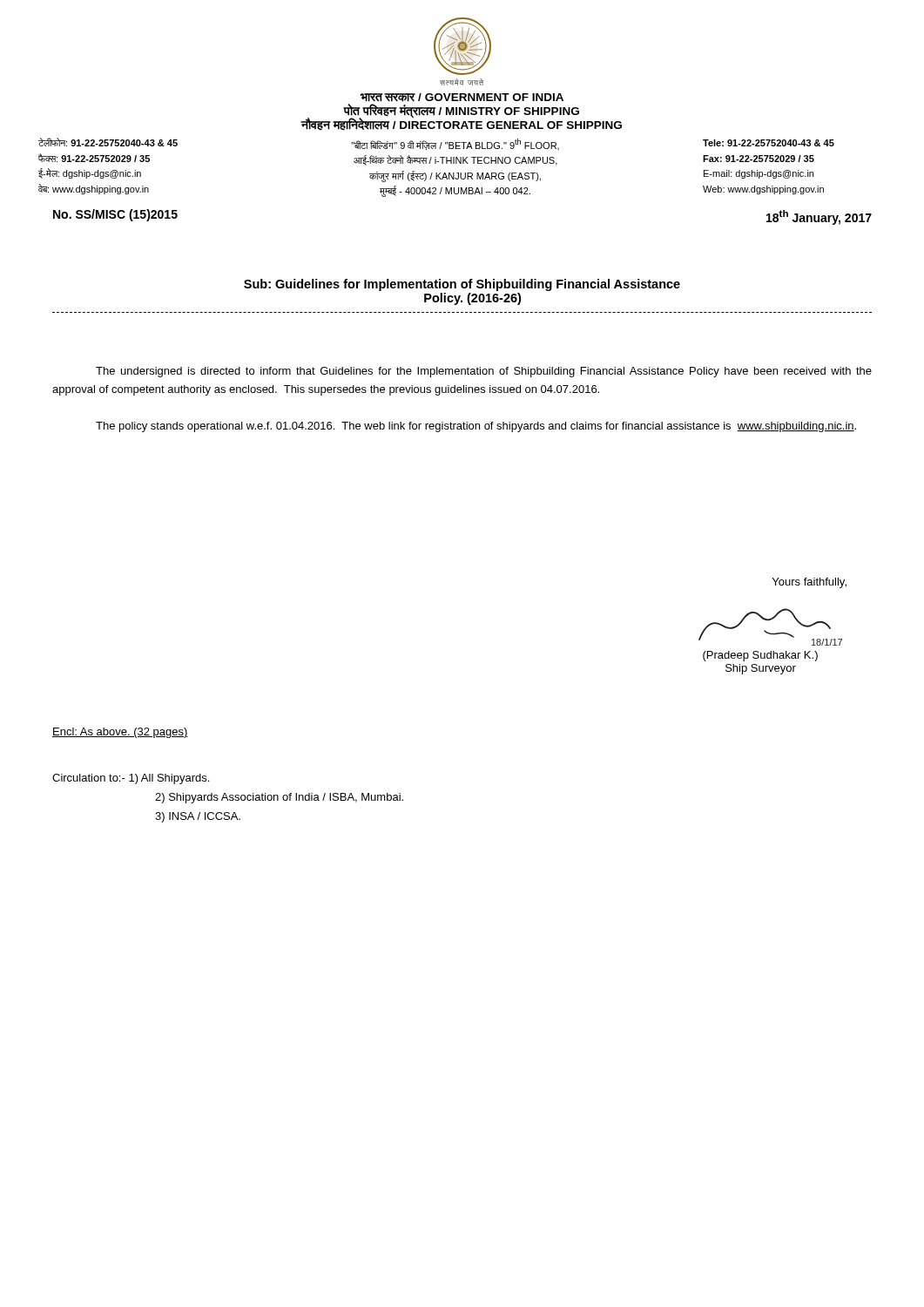Point to the passage starting "18th January, 2017"
The image size is (924, 1307).
pos(819,216)
